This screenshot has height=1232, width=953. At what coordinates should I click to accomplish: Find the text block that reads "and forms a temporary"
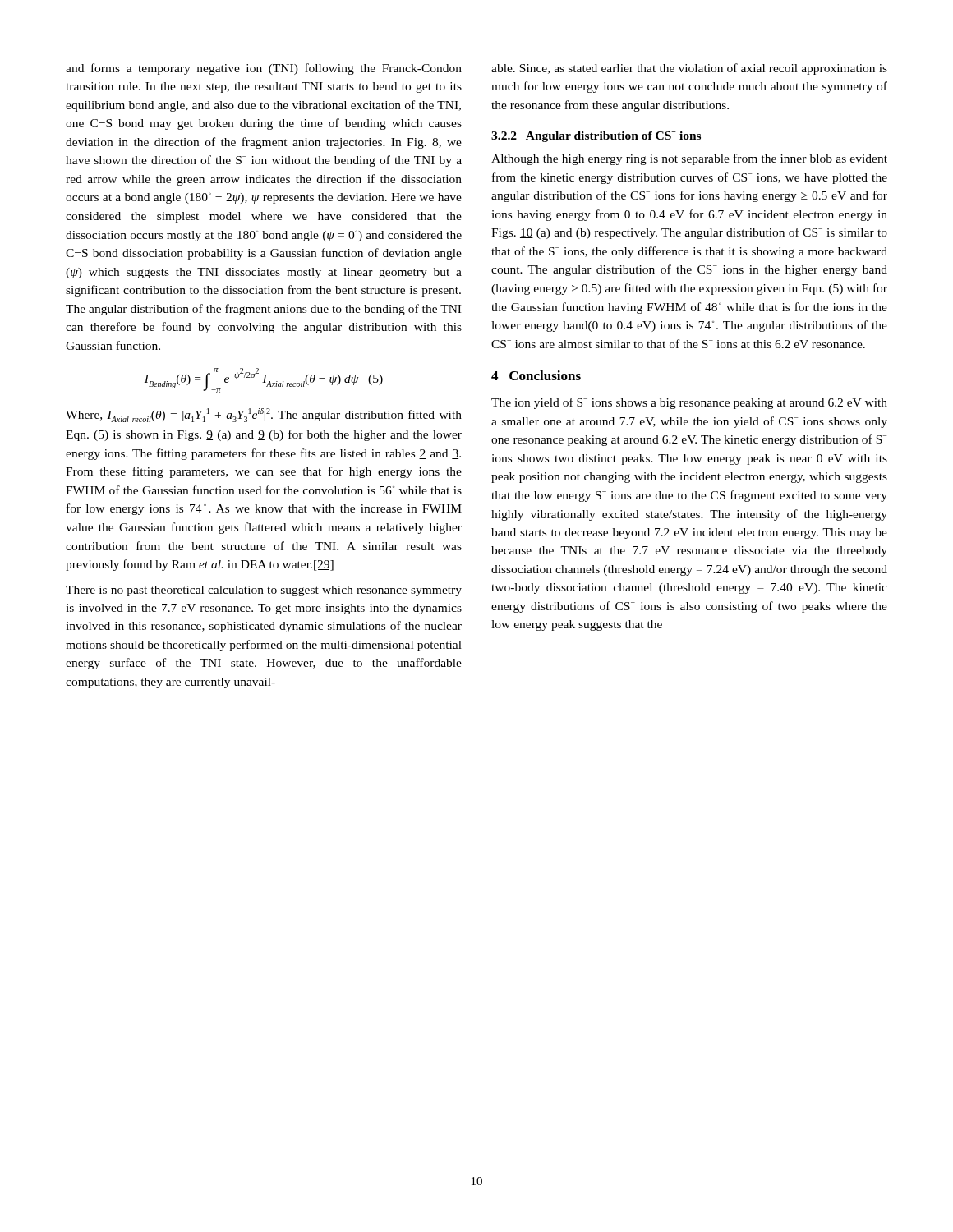point(264,207)
